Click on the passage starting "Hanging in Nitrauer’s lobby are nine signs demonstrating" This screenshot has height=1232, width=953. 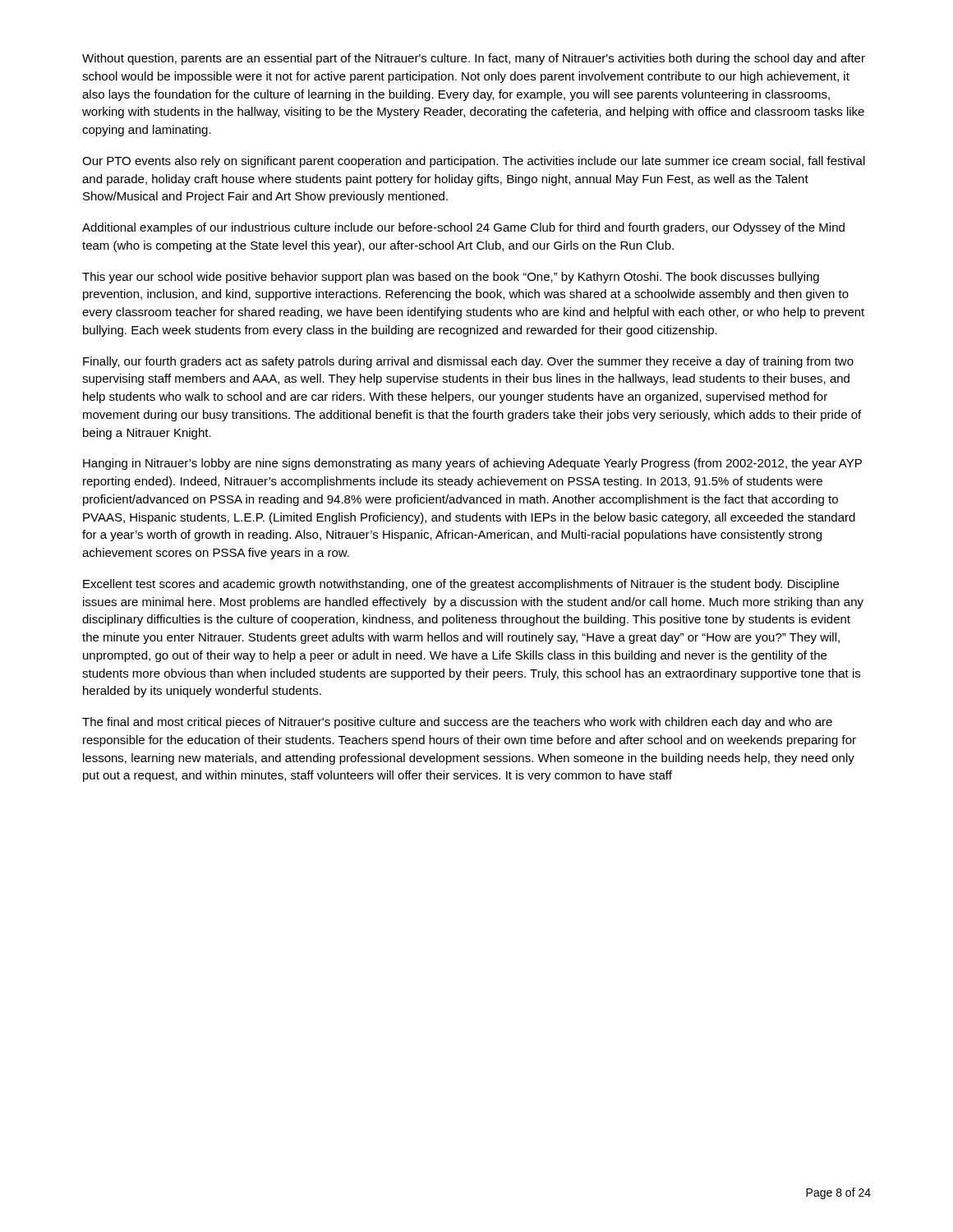tap(476, 508)
